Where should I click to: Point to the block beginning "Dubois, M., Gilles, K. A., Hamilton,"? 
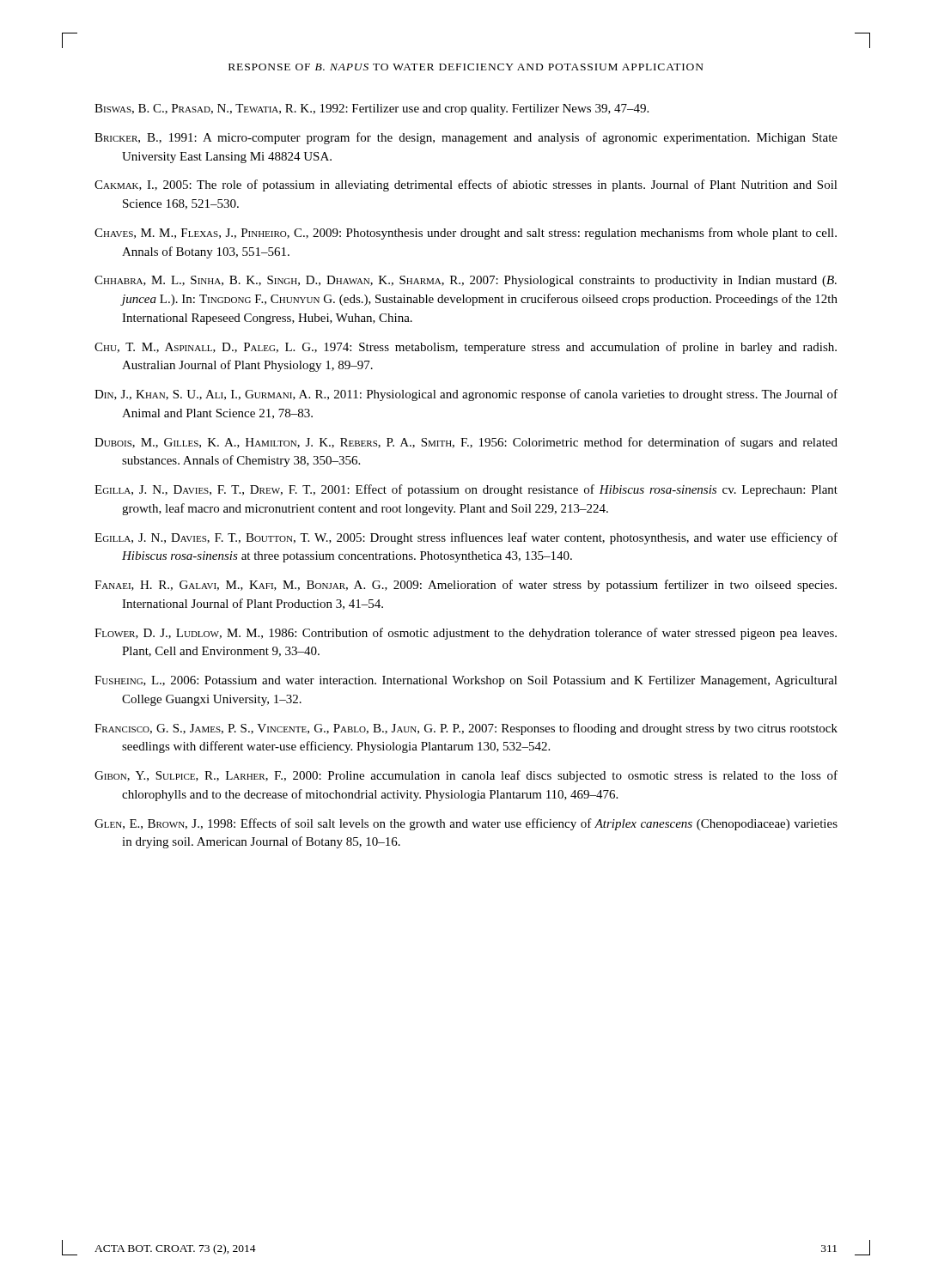(466, 451)
